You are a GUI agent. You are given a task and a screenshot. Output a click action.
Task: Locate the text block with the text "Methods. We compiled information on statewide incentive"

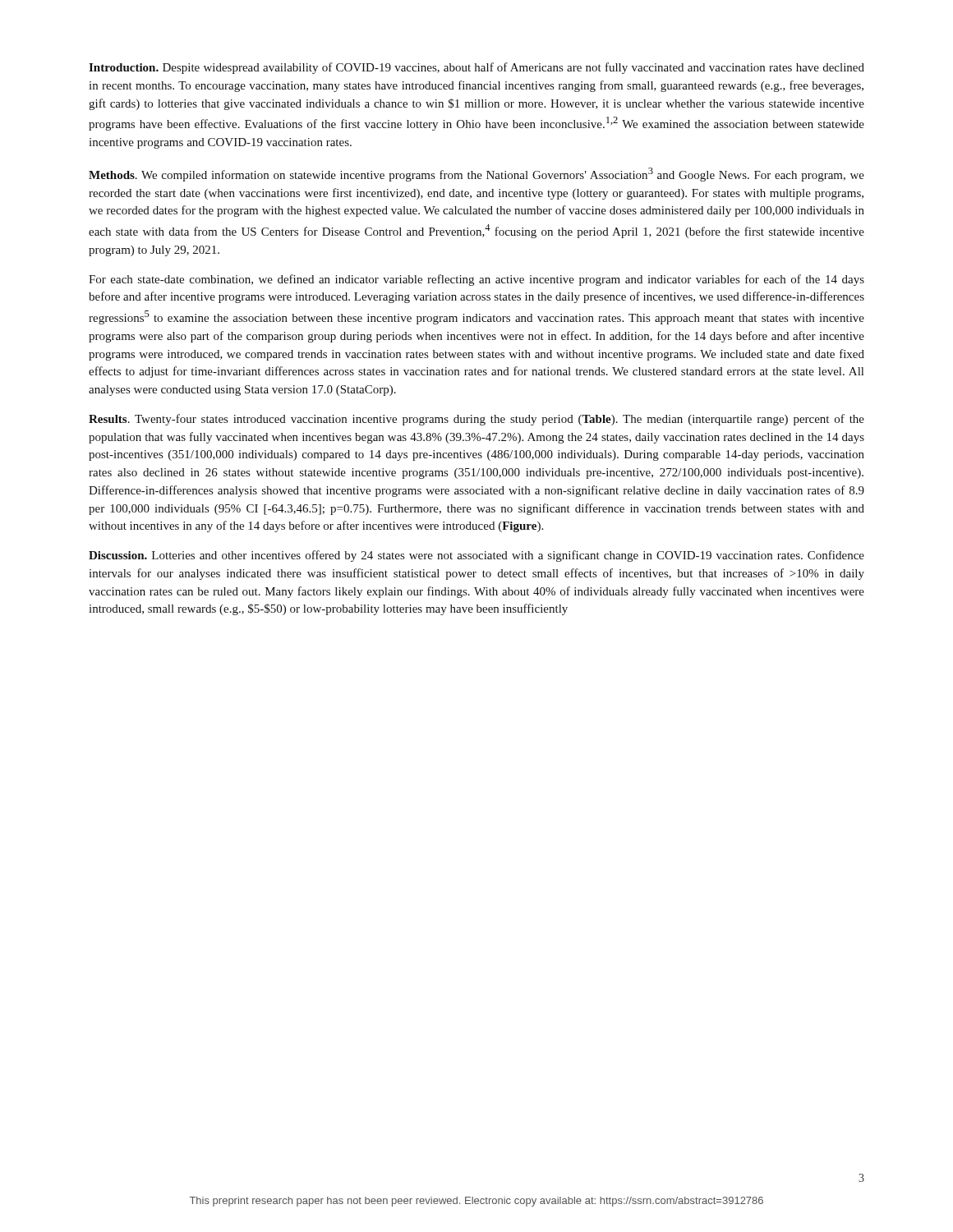tap(476, 211)
